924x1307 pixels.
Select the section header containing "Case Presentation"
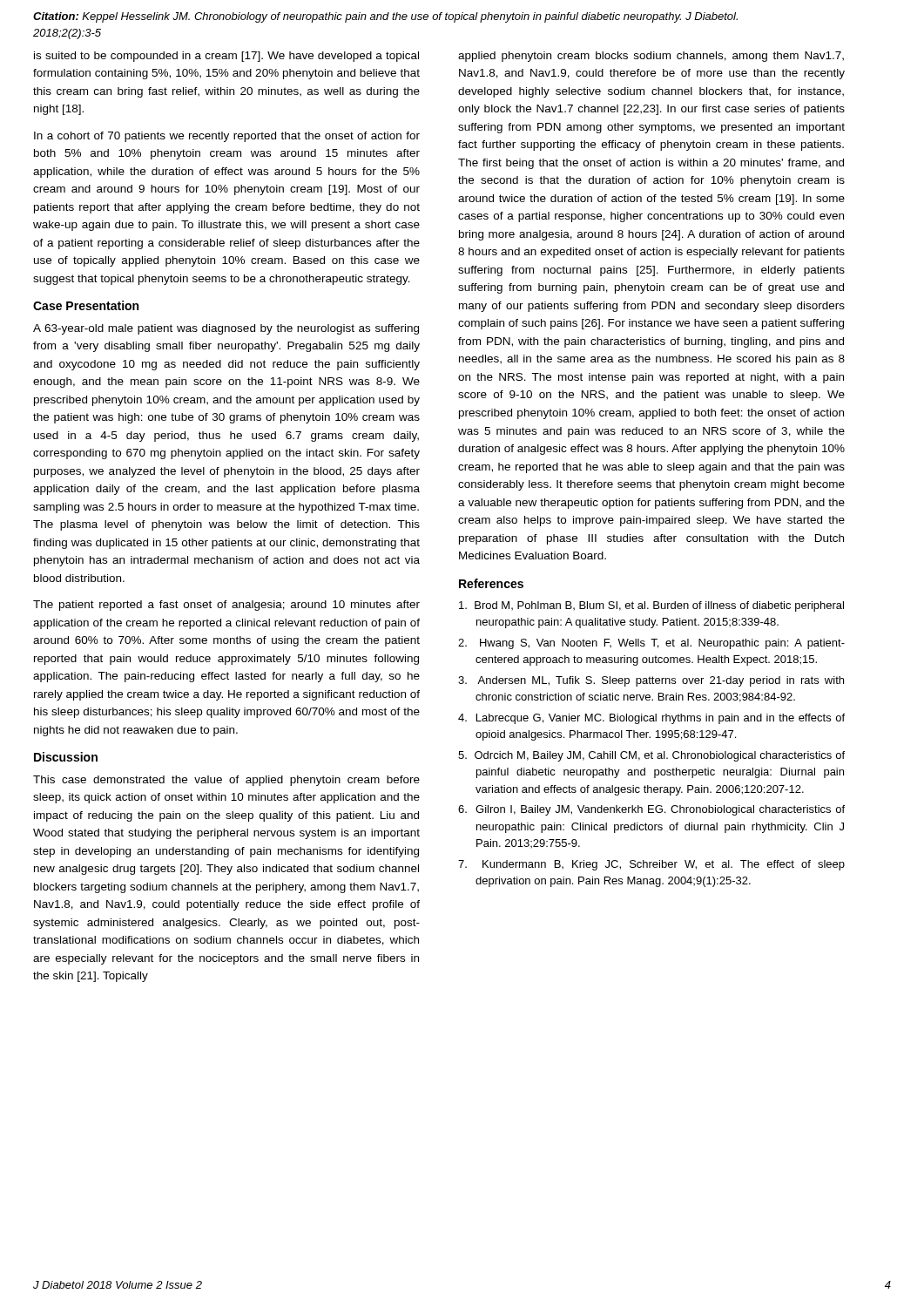point(86,306)
